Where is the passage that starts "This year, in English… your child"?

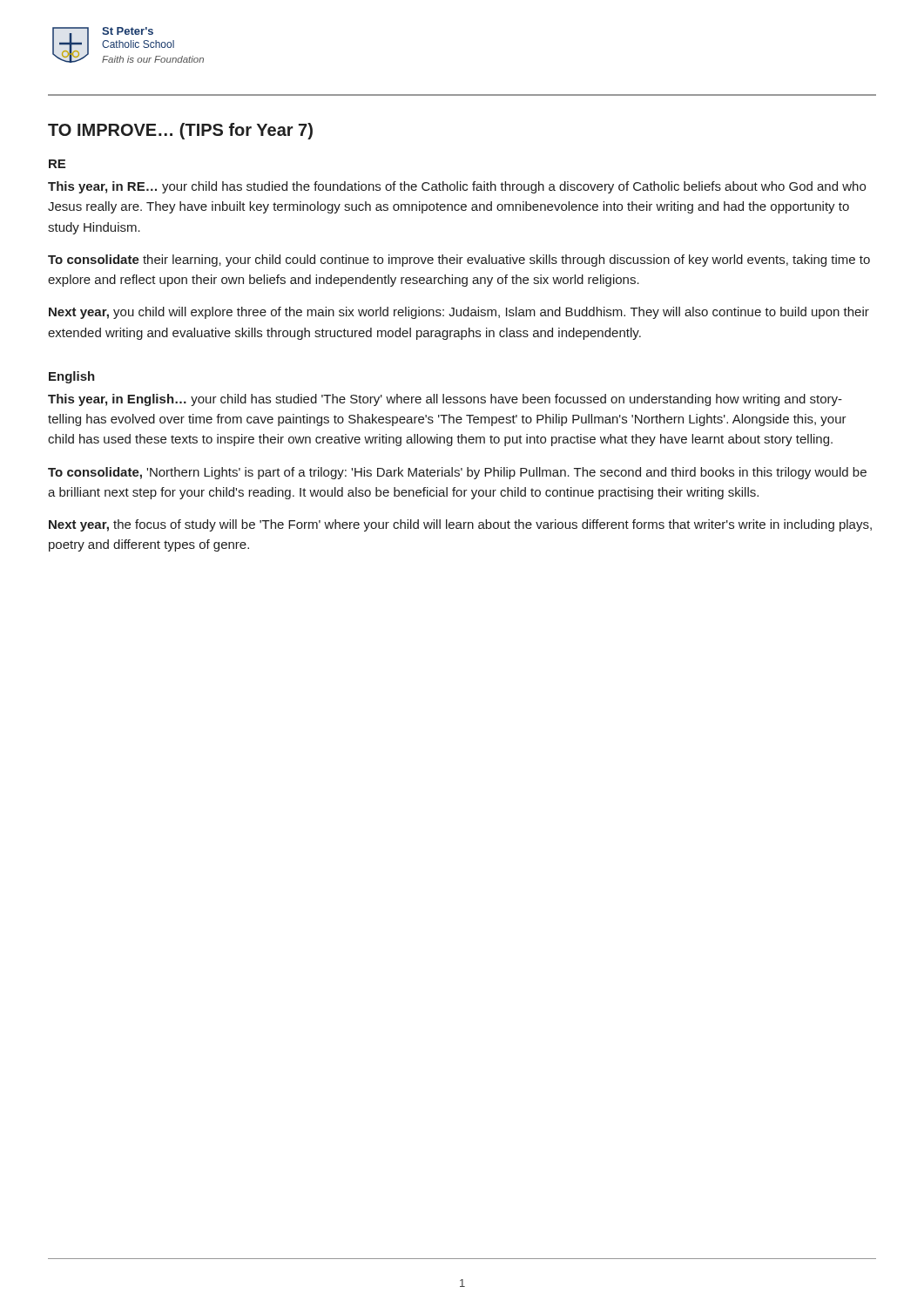[447, 419]
